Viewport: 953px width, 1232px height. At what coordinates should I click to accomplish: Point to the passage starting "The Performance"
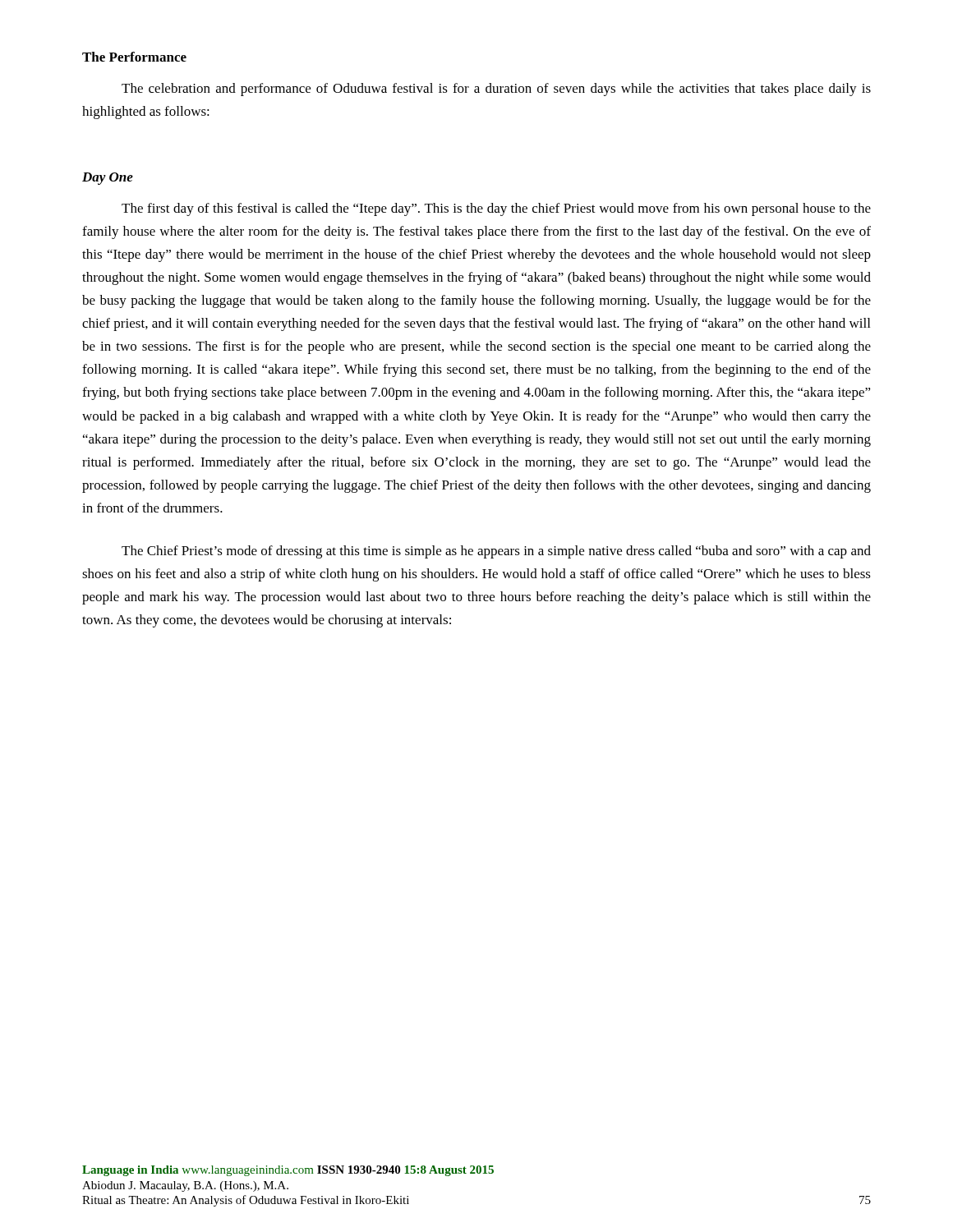pyautogui.click(x=134, y=57)
